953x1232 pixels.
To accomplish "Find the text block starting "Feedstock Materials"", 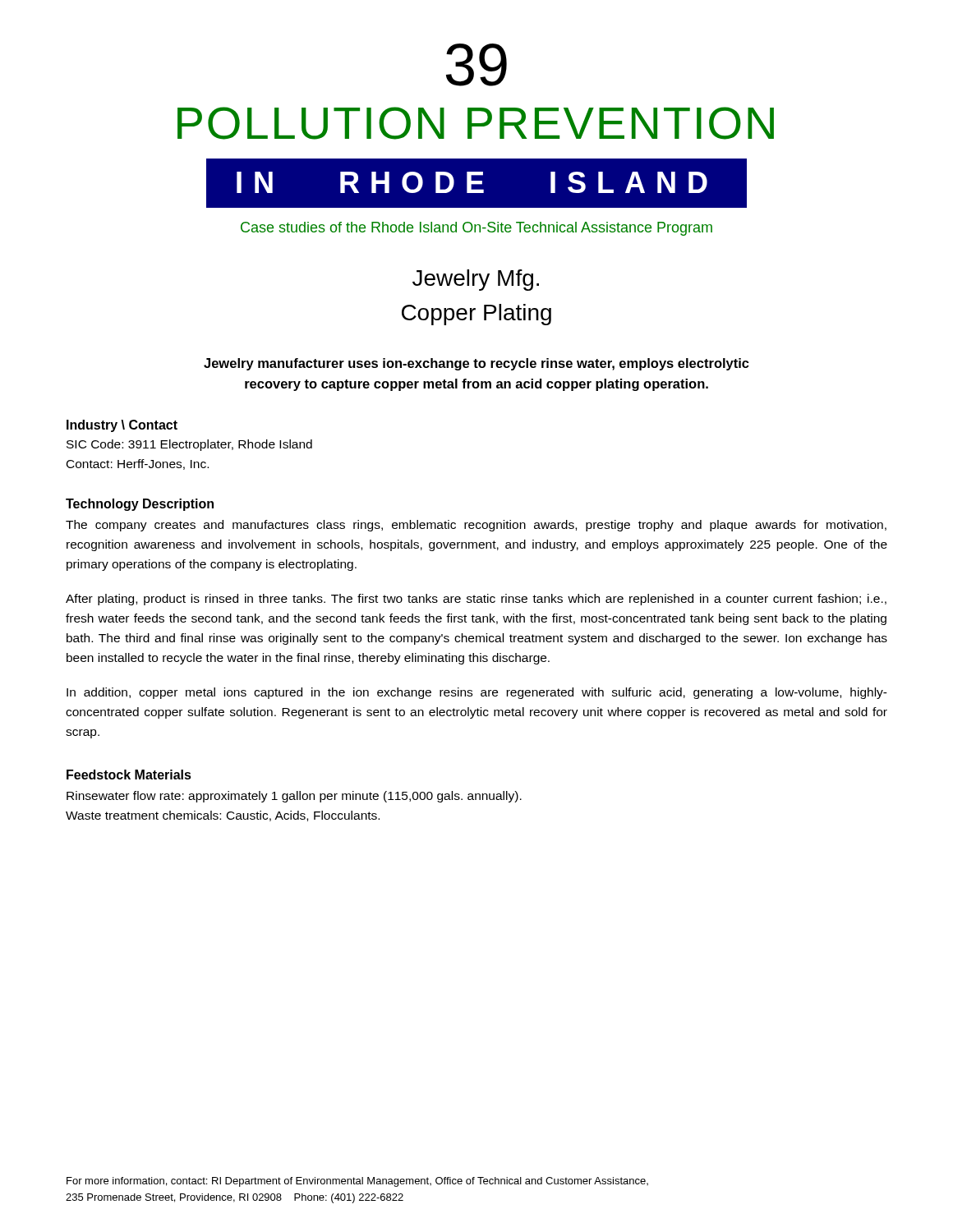I will pyautogui.click(x=129, y=775).
